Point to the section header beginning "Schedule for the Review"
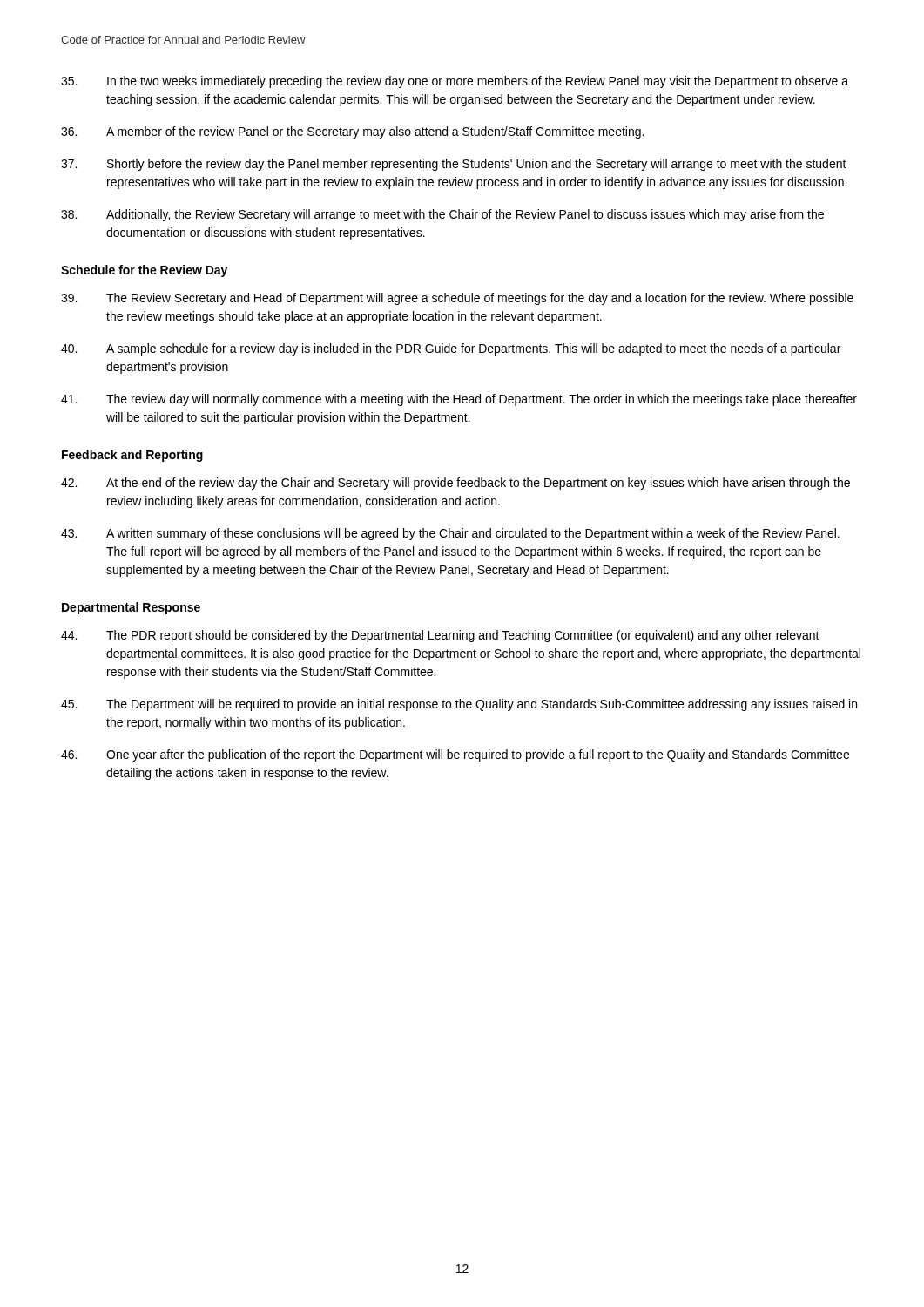Image resolution: width=924 pixels, height=1307 pixels. [x=144, y=270]
